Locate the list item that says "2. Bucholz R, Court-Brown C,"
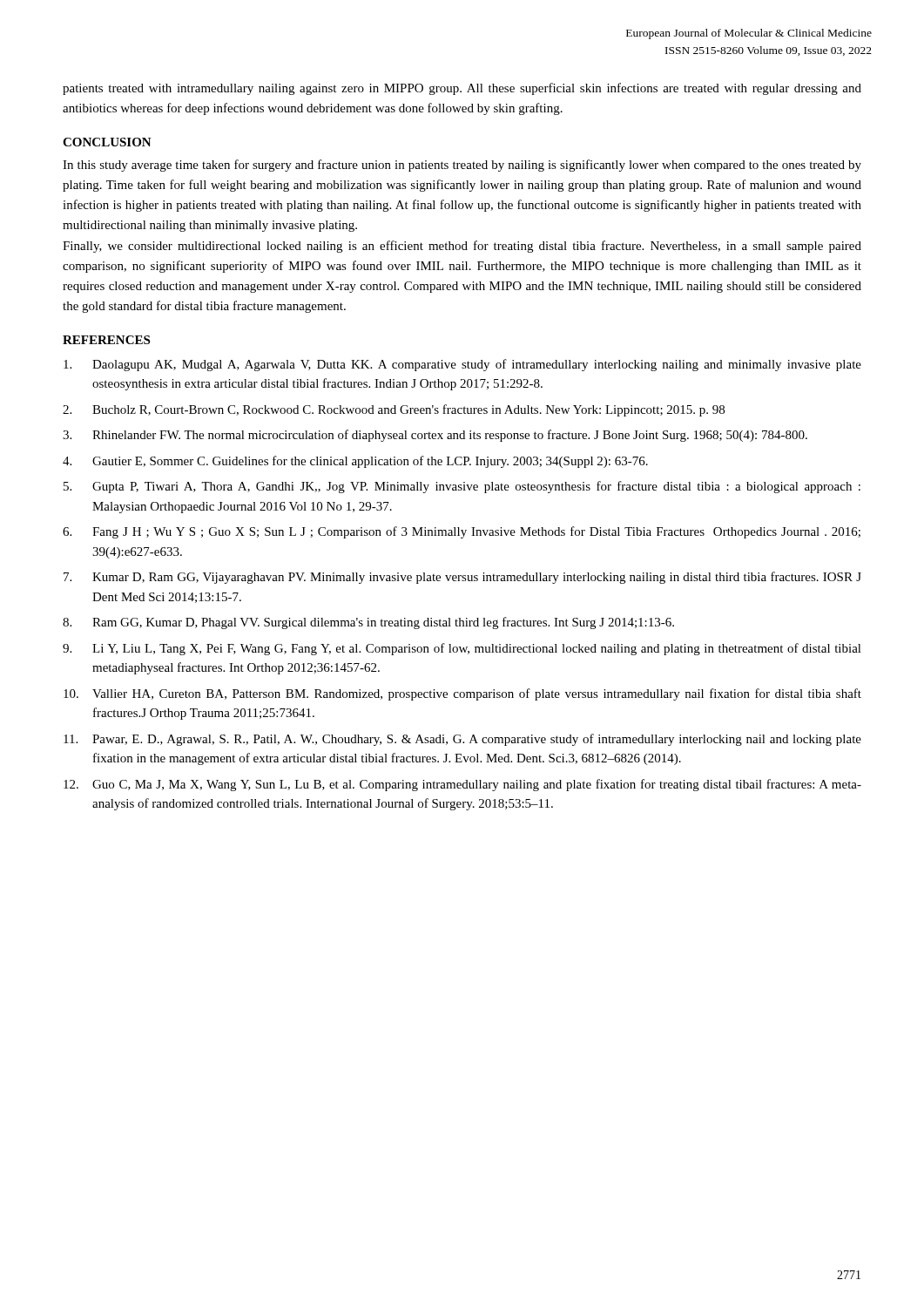 (x=462, y=409)
